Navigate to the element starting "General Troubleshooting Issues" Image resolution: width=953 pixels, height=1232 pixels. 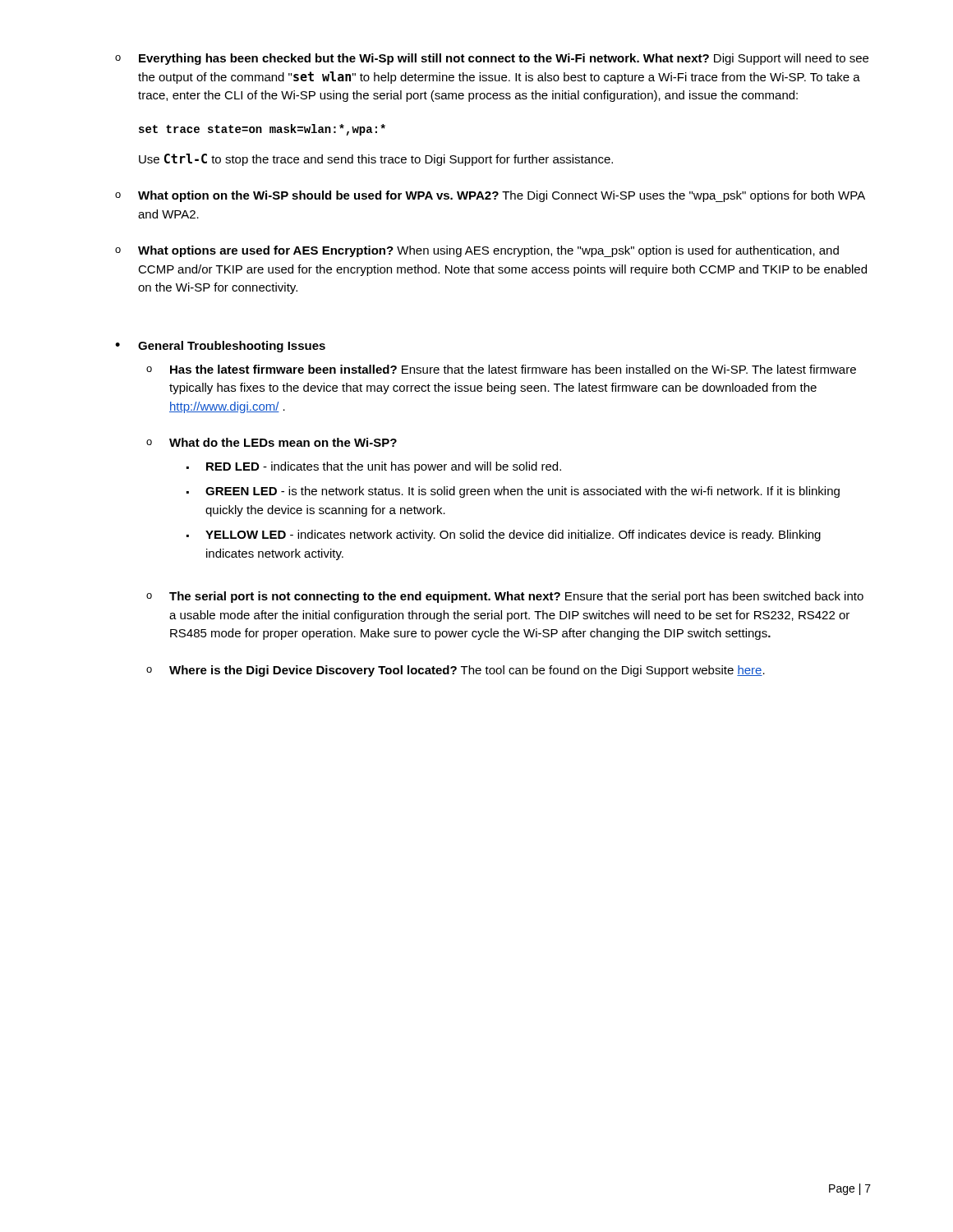pos(232,345)
